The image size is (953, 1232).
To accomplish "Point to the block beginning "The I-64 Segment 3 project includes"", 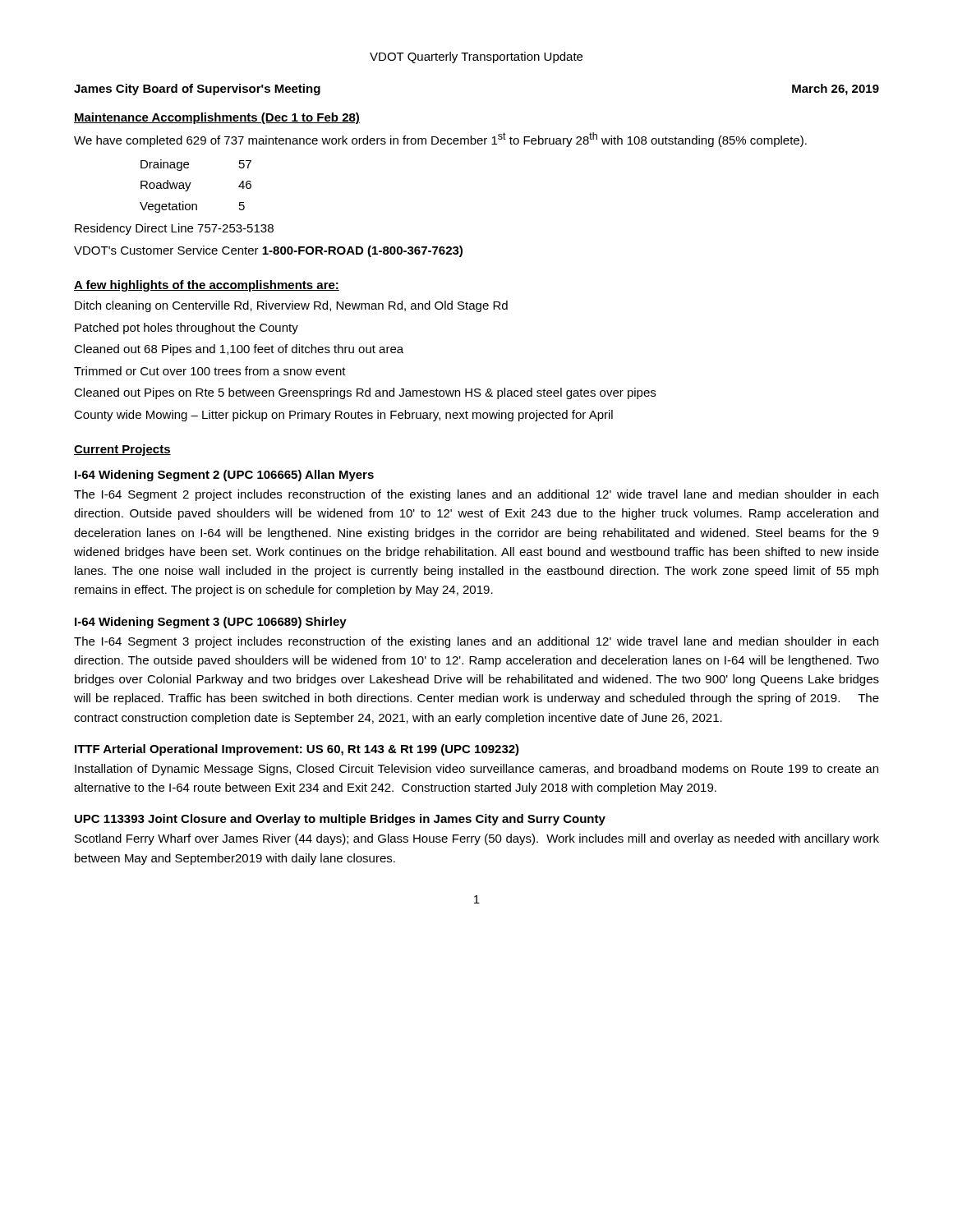I will [476, 679].
